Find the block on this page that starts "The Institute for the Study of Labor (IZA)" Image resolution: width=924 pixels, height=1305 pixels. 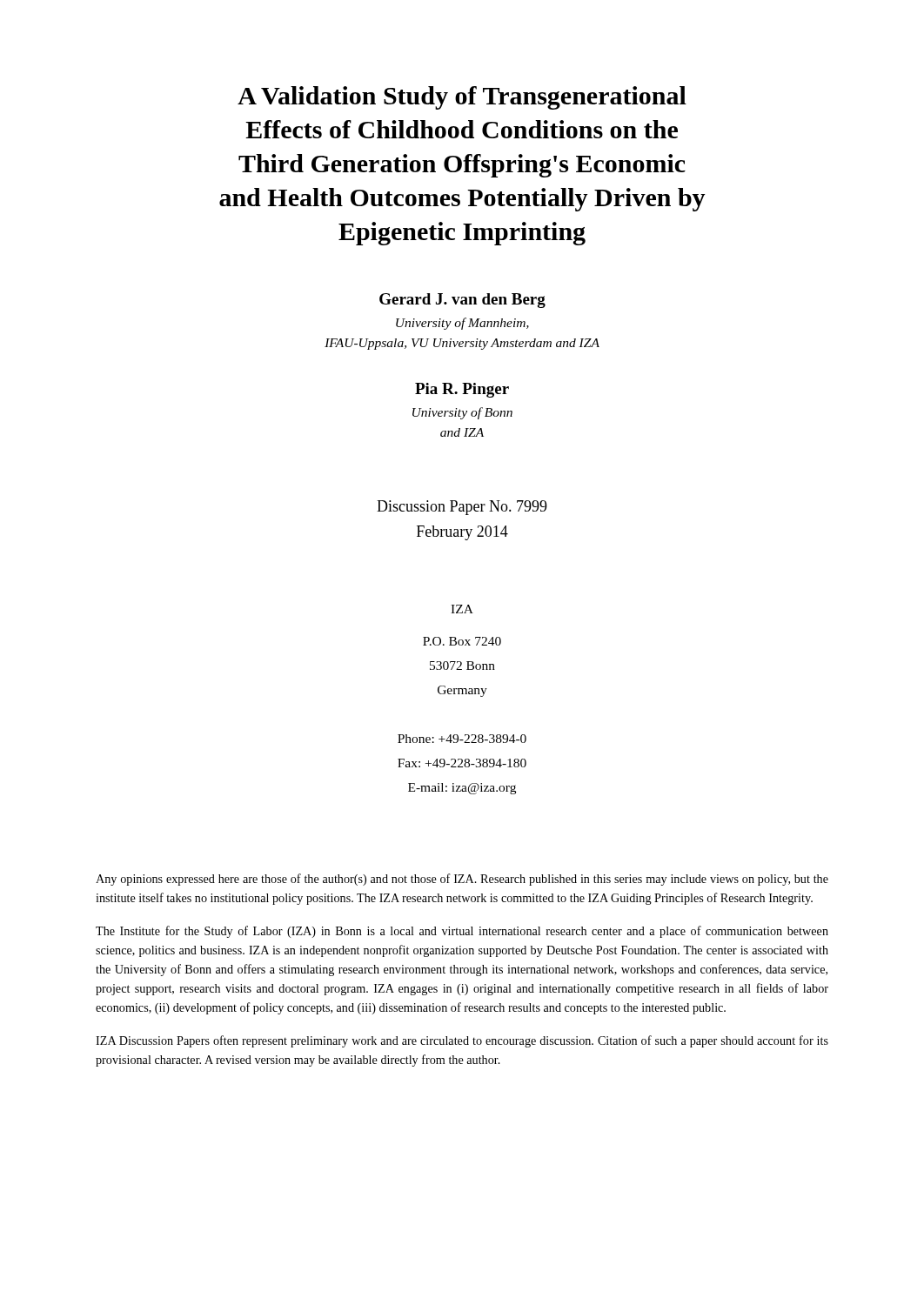(462, 969)
